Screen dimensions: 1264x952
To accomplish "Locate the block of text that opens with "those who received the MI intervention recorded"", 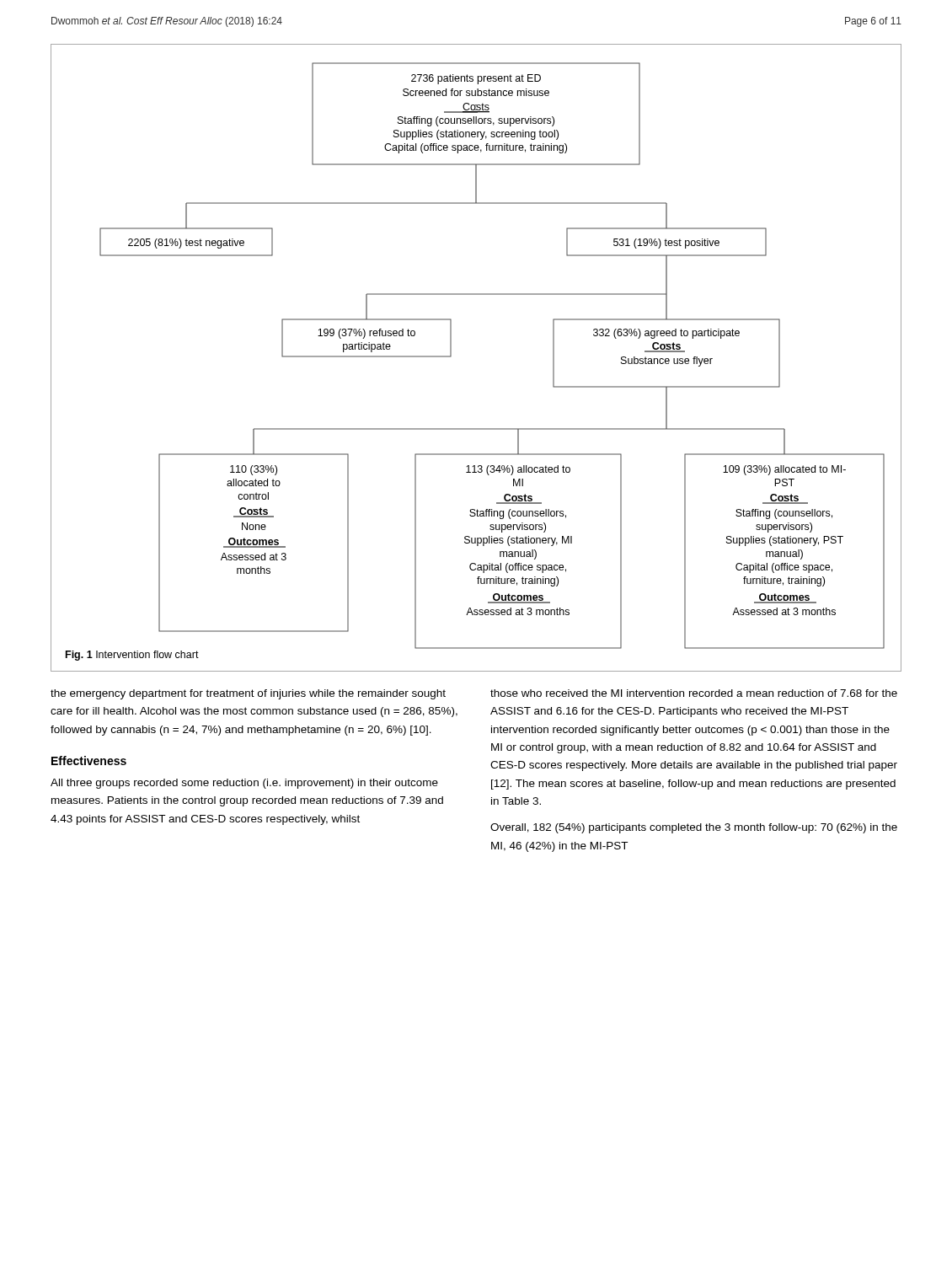I will coord(696,771).
